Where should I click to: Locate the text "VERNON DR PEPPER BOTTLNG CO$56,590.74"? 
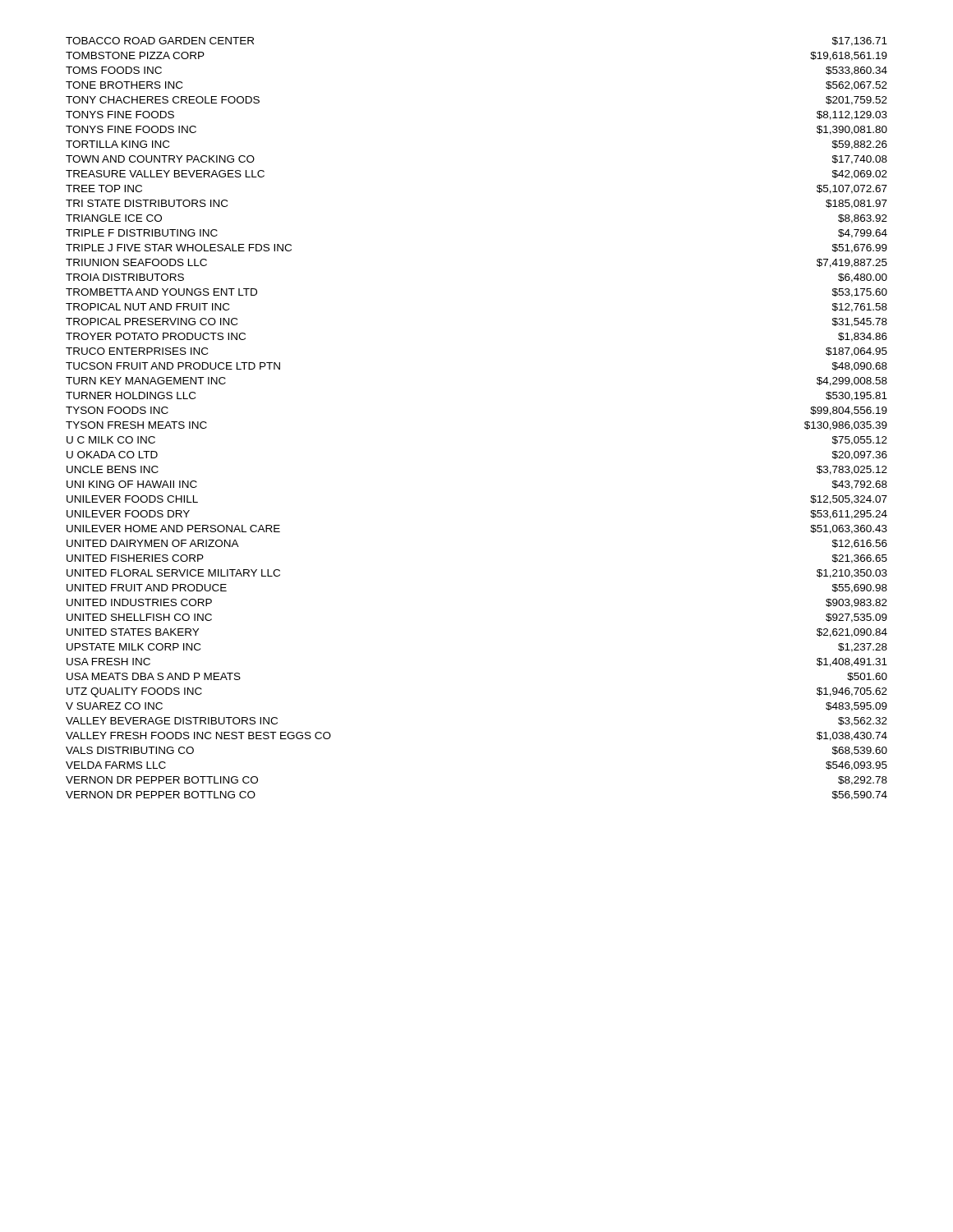click(x=161, y=795)
